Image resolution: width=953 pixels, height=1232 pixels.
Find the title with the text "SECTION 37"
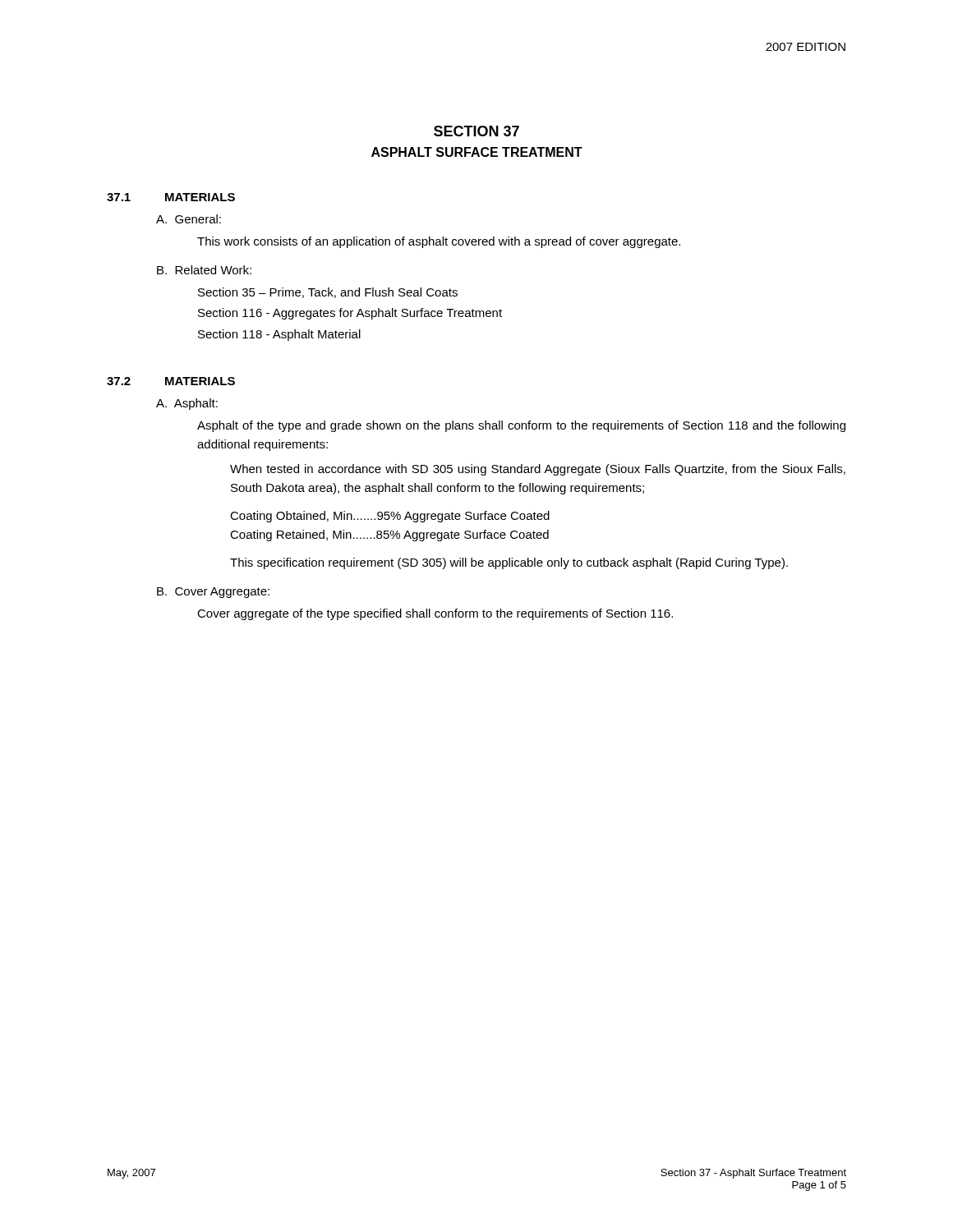(476, 131)
